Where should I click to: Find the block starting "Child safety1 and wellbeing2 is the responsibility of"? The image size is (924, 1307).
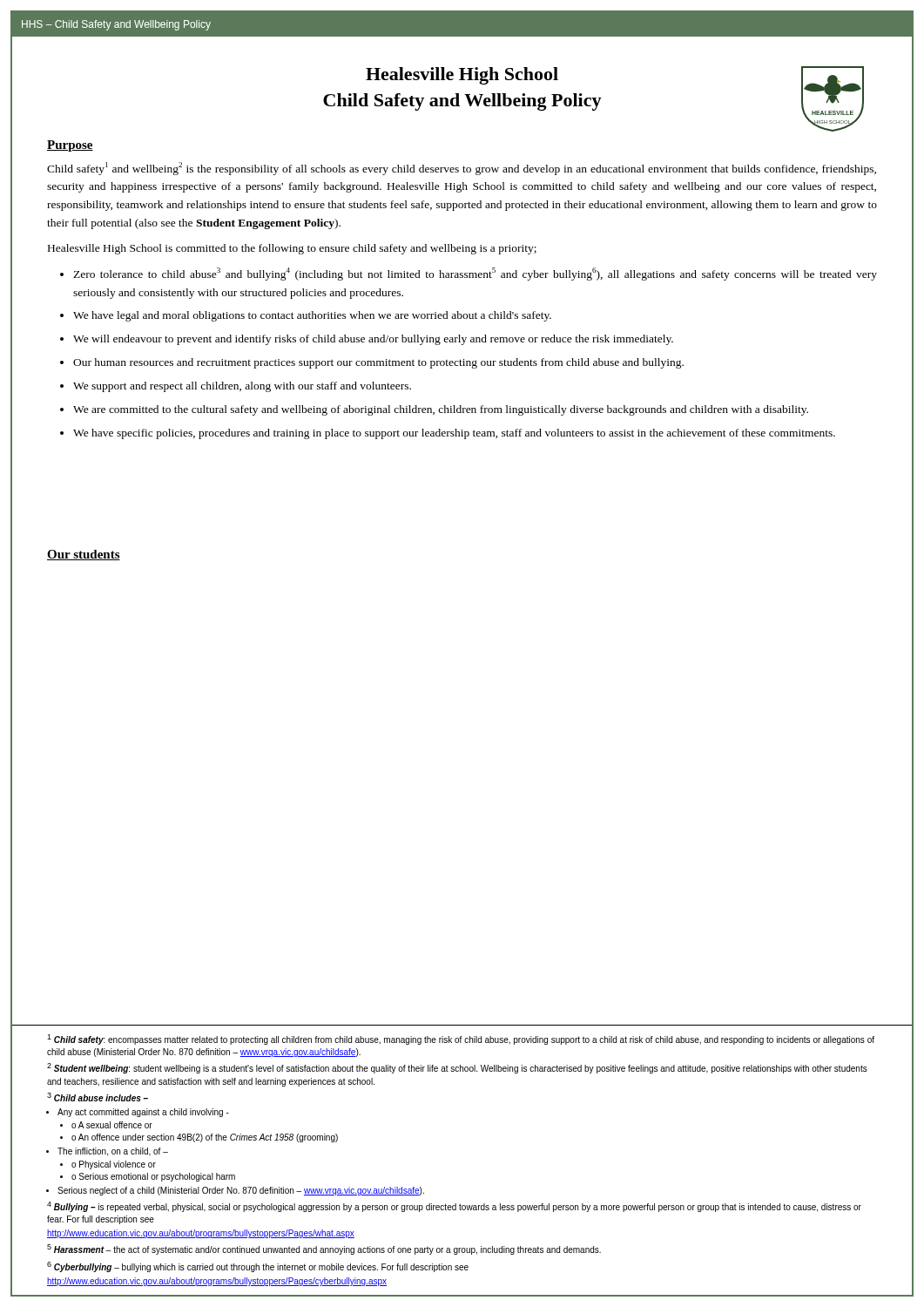pos(462,195)
